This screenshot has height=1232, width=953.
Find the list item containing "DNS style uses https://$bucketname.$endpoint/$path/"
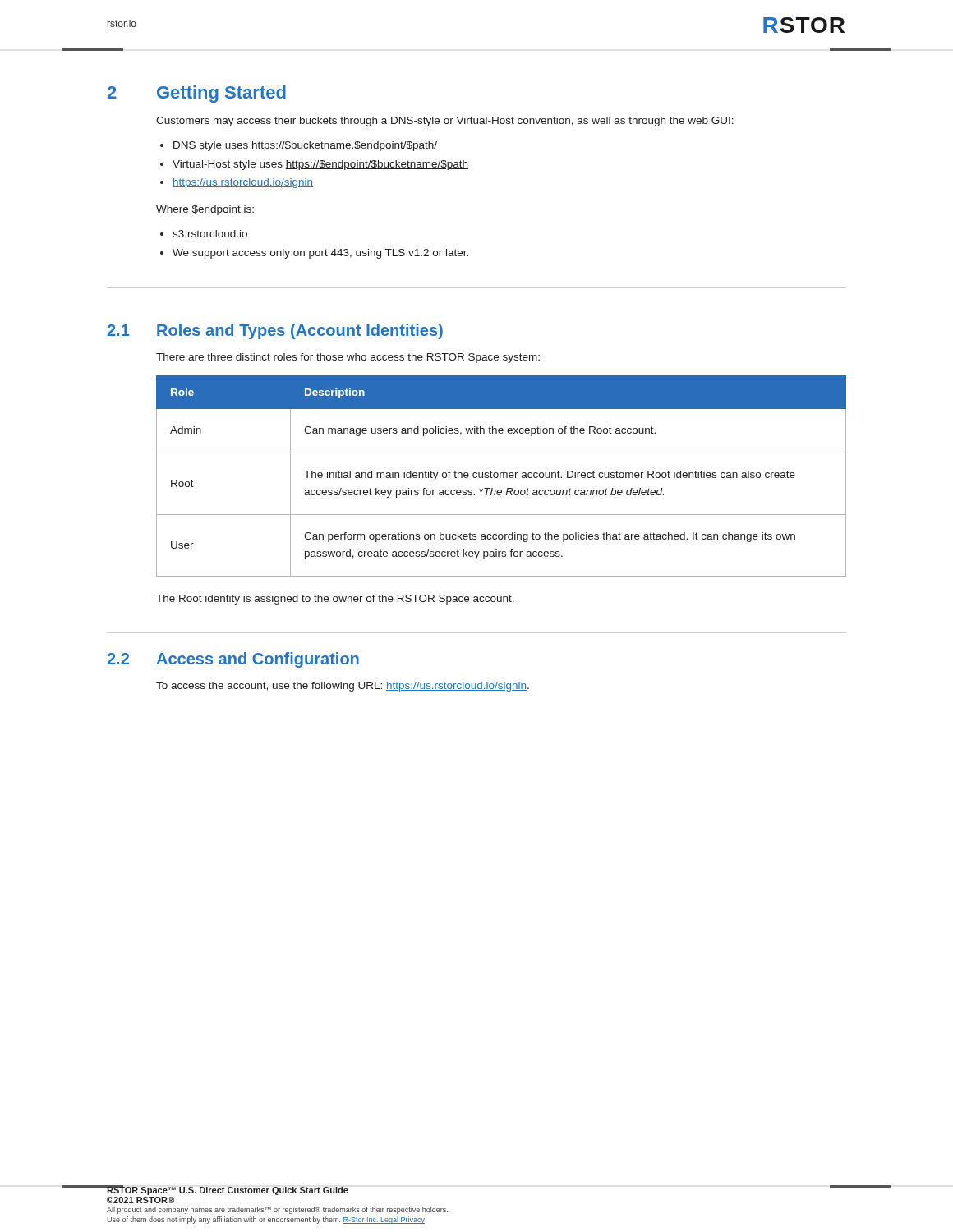[305, 145]
